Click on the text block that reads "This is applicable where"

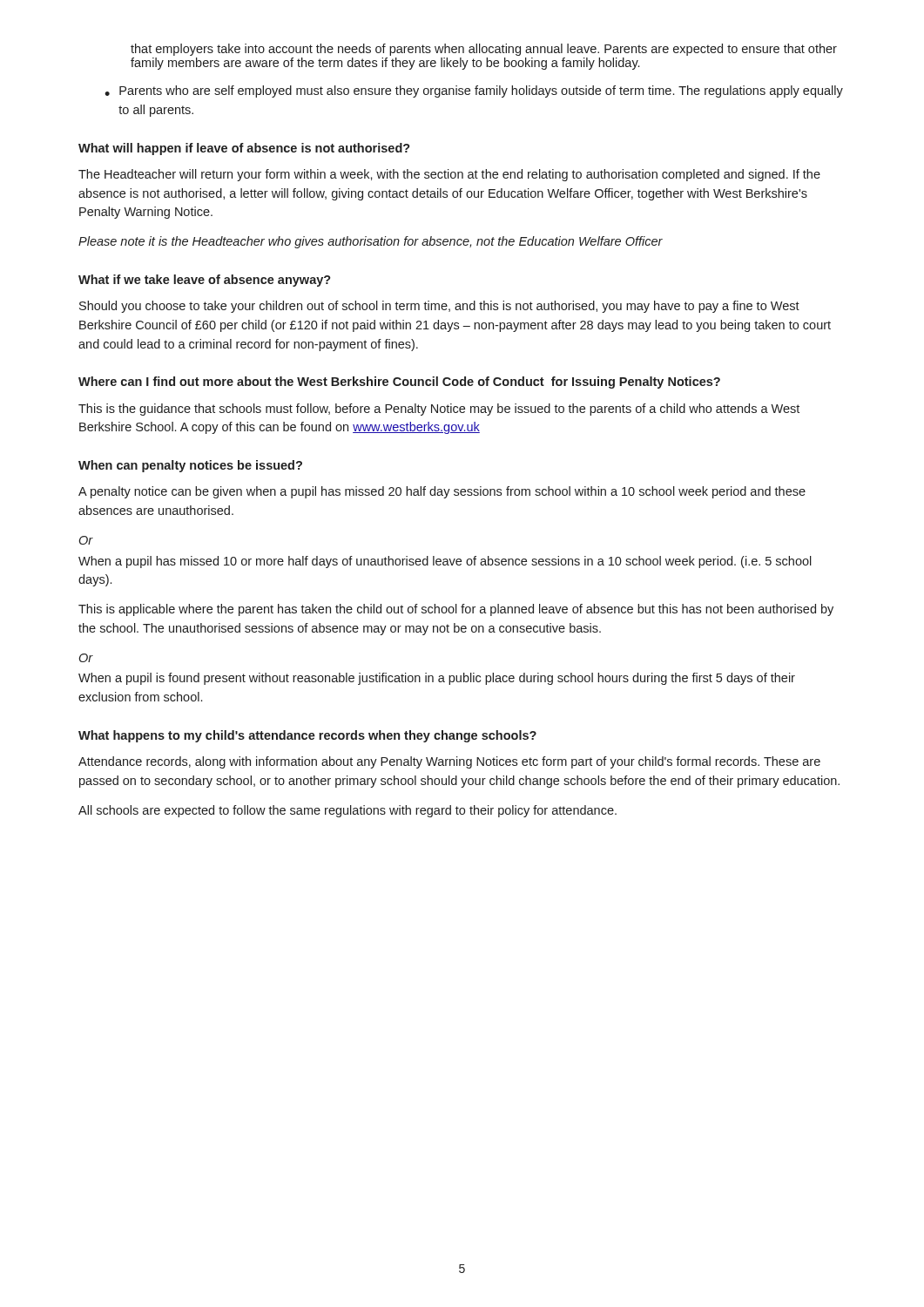[456, 619]
